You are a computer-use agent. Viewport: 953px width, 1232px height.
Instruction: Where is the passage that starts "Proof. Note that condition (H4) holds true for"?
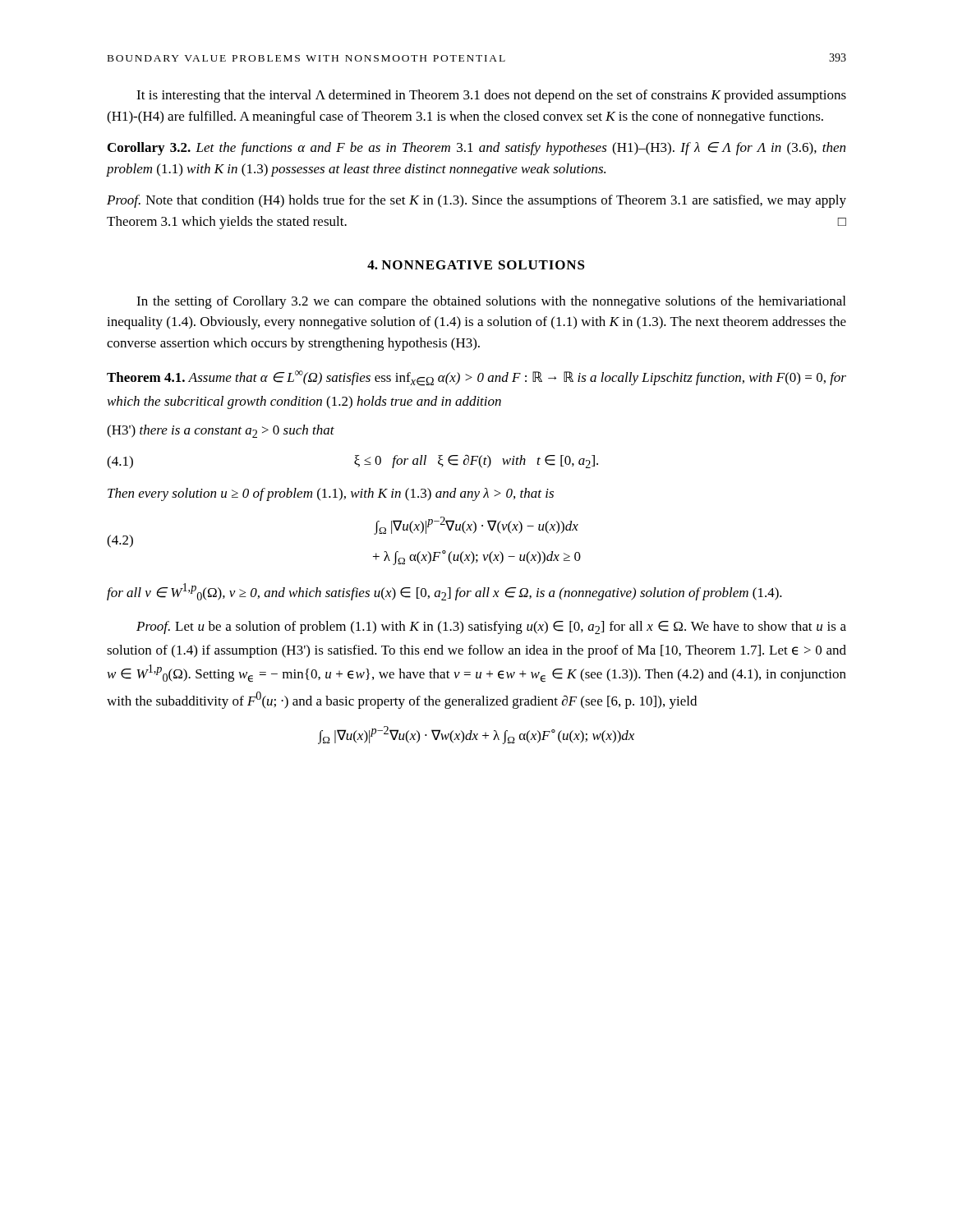[x=476, y=212]
